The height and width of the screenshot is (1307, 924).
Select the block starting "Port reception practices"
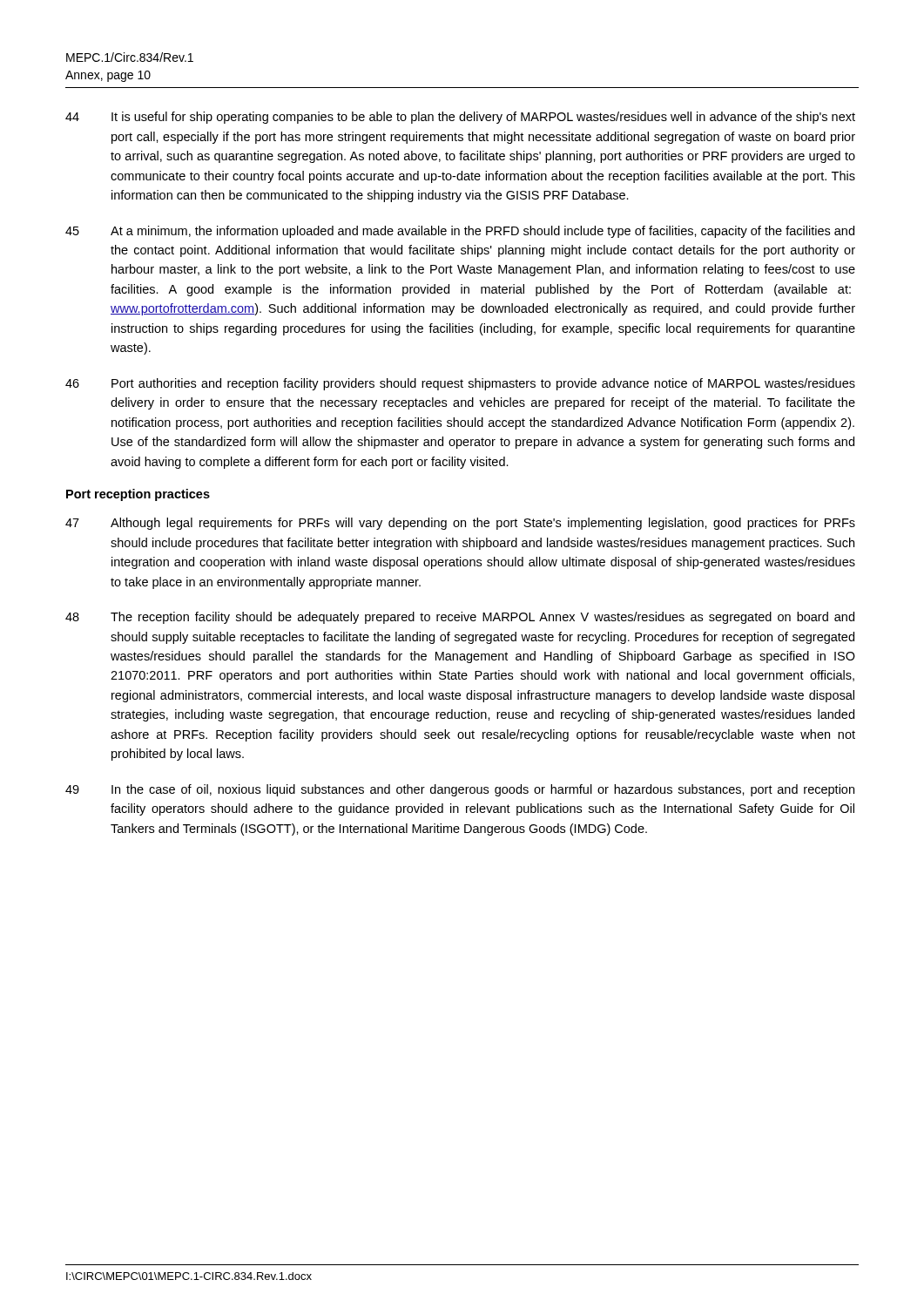point(138,494)
